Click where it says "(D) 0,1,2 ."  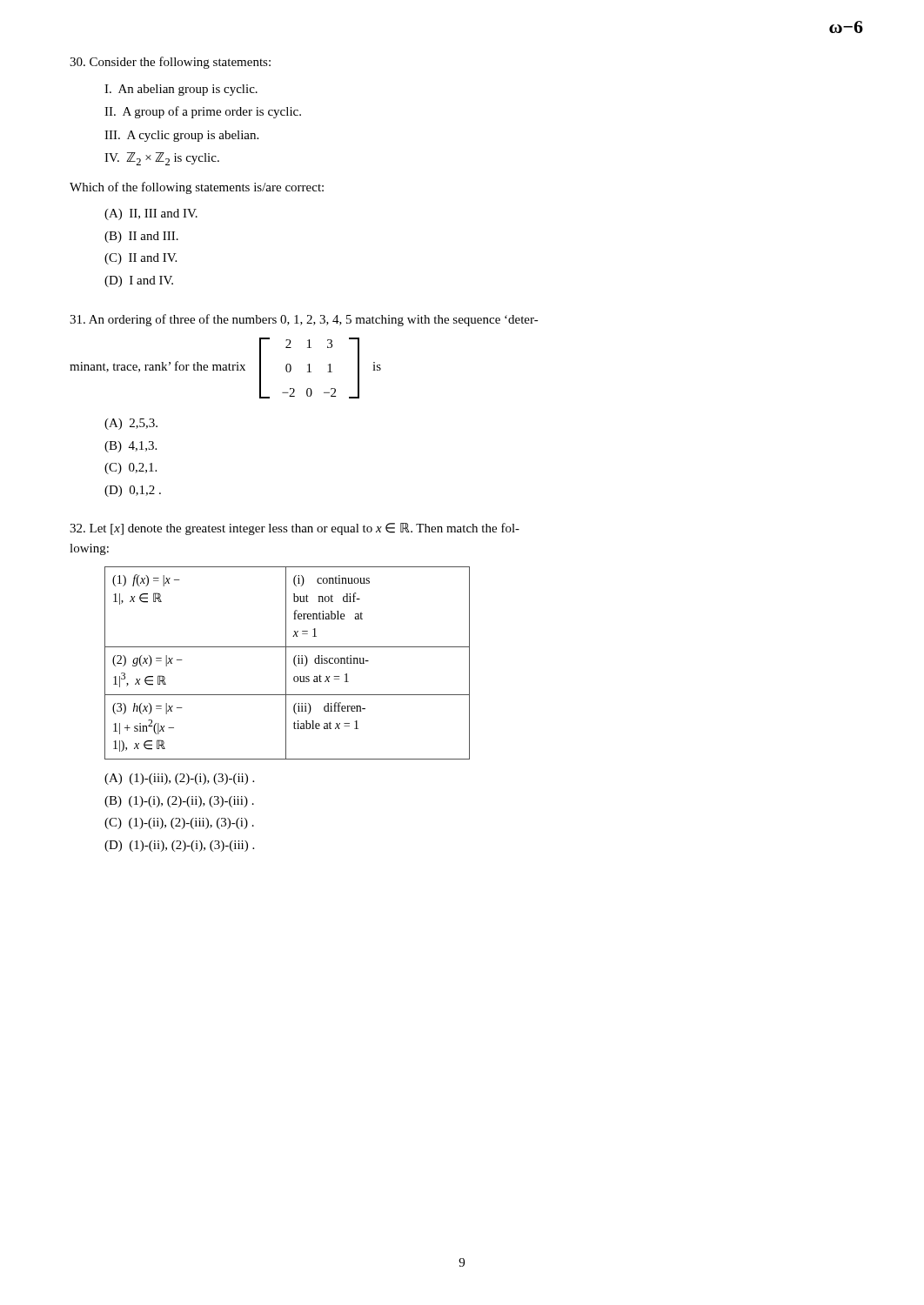(x=133, y=490)
